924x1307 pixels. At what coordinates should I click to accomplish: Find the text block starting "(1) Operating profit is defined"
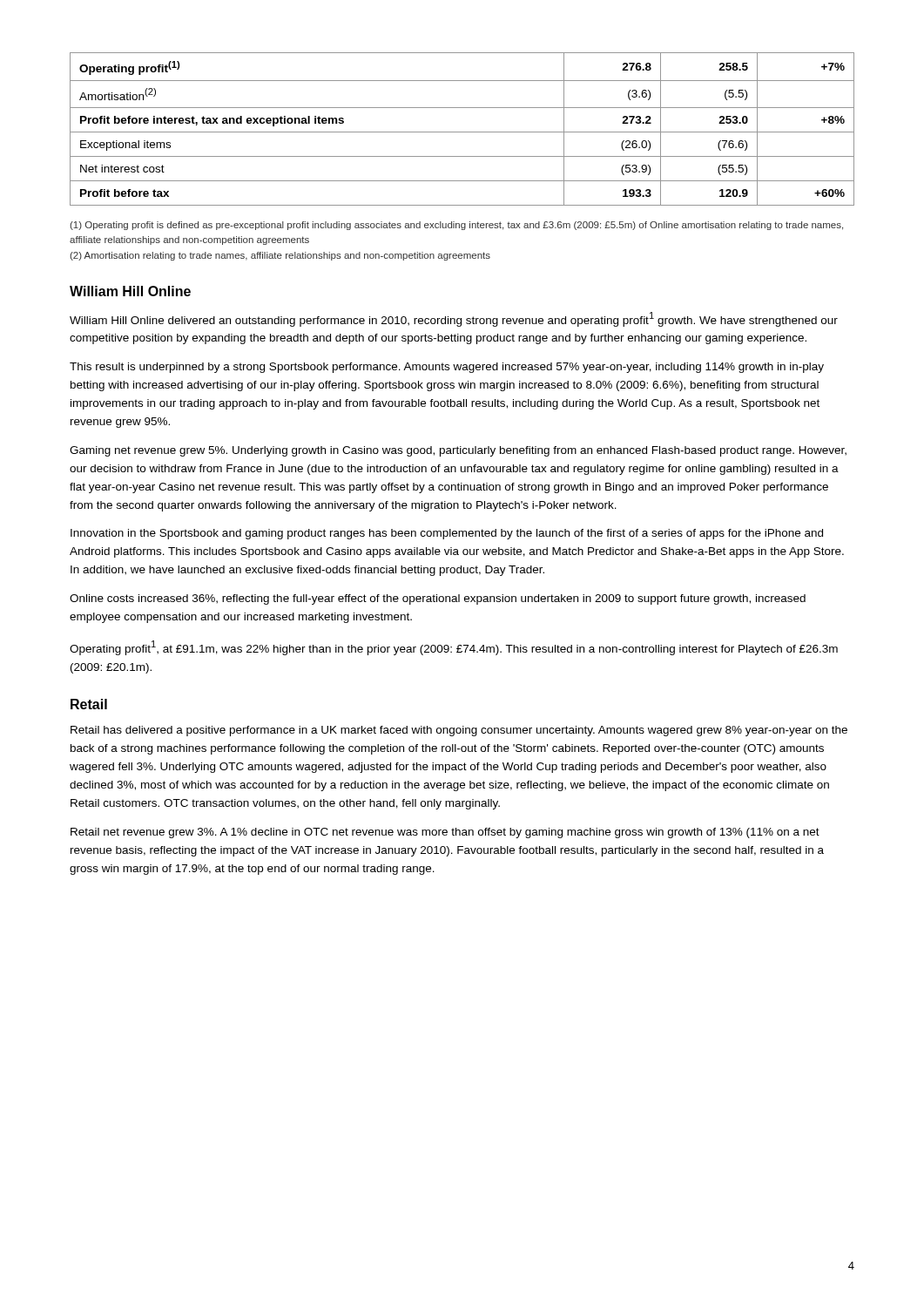[x=457, y=240]
